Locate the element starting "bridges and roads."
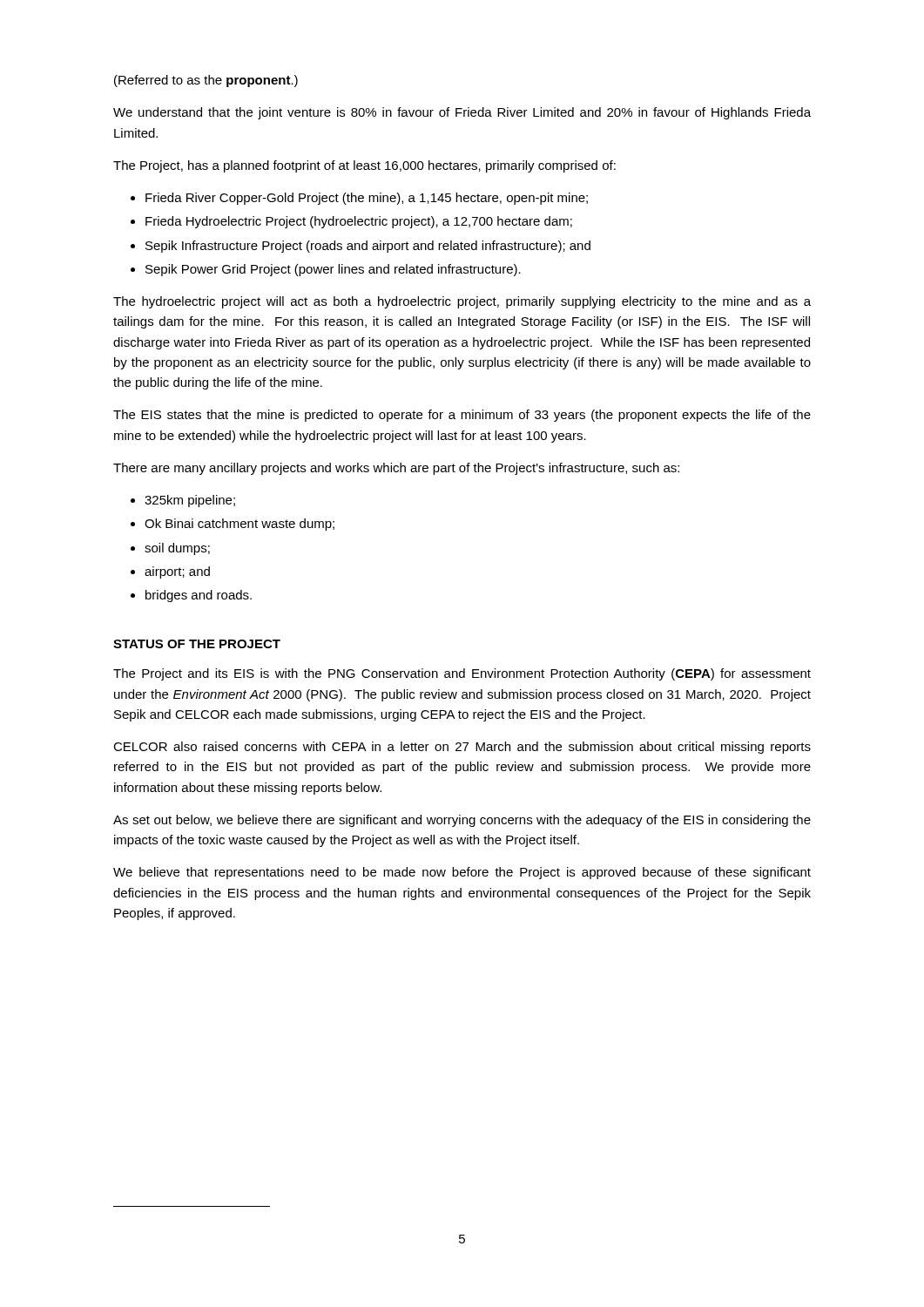924x1307 pixels. pos(199,595)
